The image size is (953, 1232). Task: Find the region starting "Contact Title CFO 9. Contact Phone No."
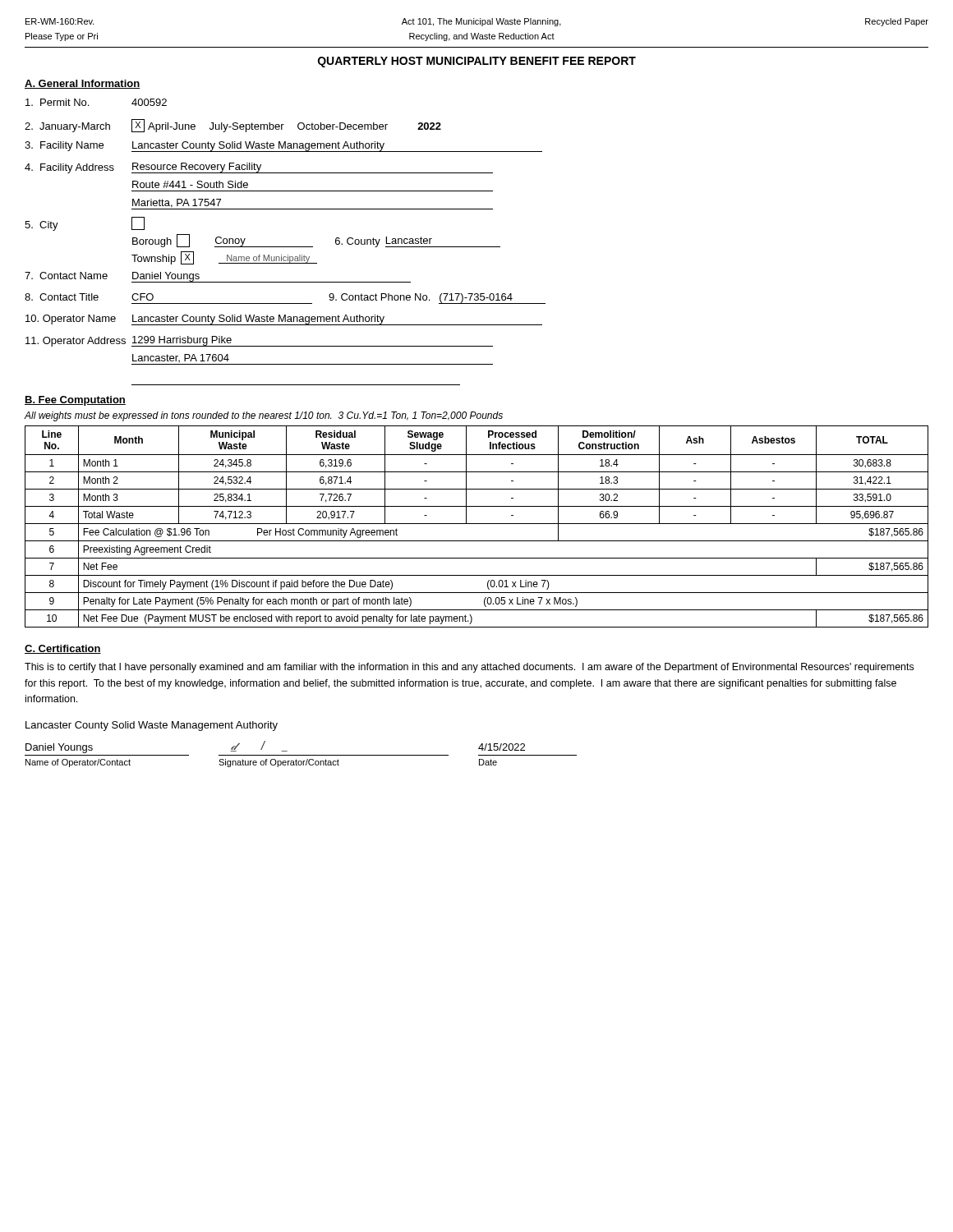tap(285, 297)
